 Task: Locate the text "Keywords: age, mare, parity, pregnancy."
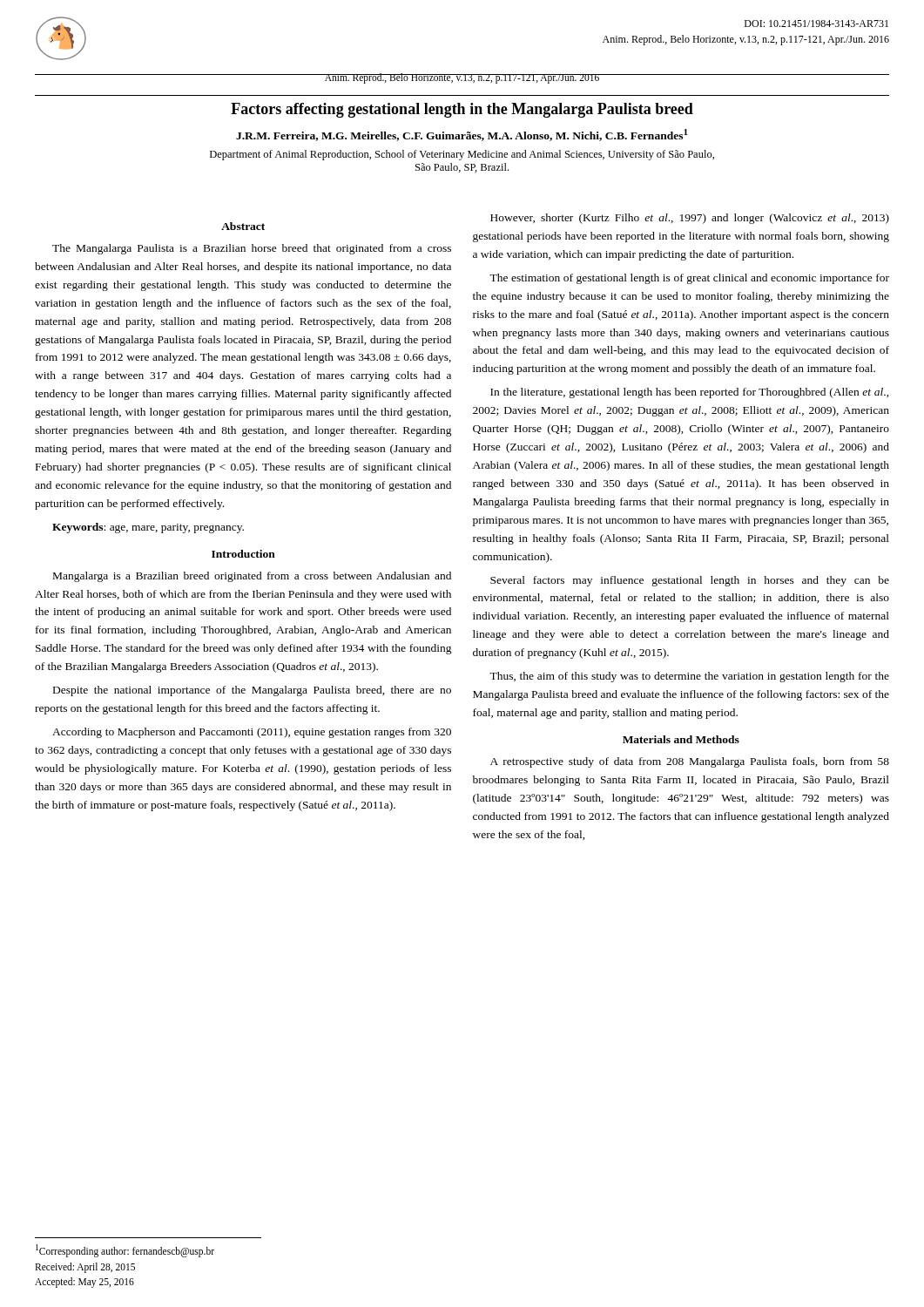pyautogui.click(x=243, y=527)
